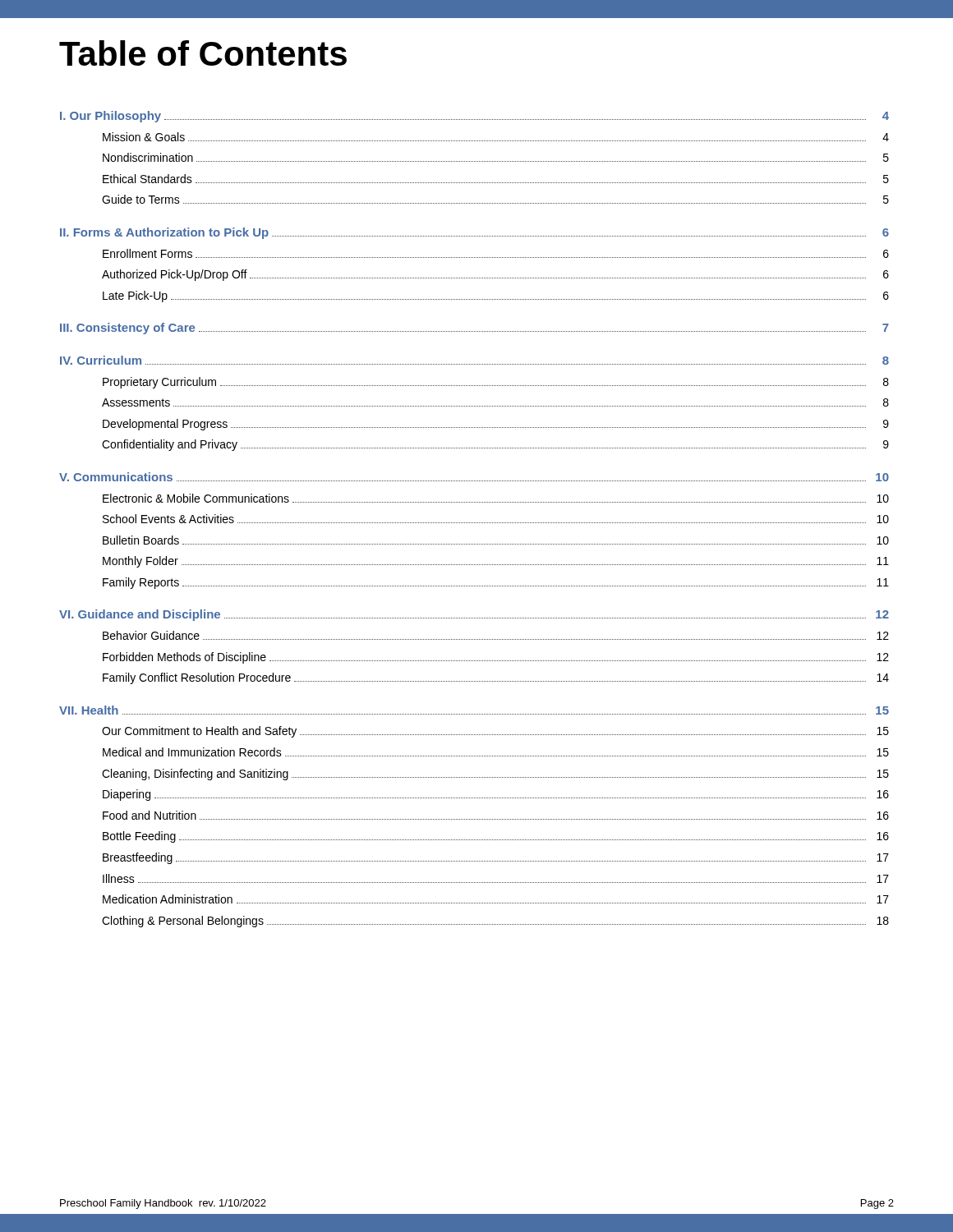This screenshot has height=1232, width=953.
Task: Click on the list item with the text "Medication Administration 17"
Action: coord(495,899)
